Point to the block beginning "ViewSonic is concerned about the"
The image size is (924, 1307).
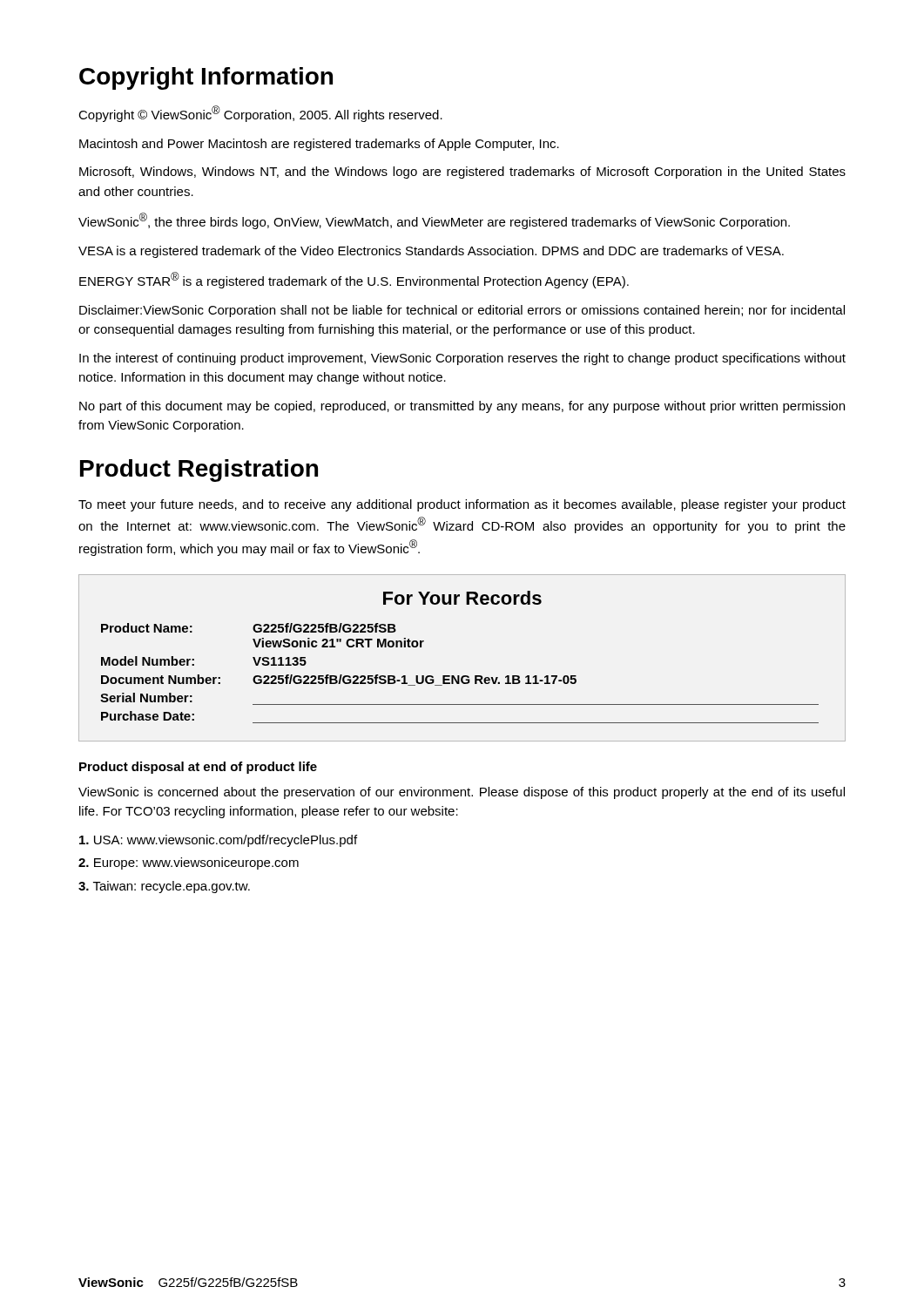pos(462,802)
